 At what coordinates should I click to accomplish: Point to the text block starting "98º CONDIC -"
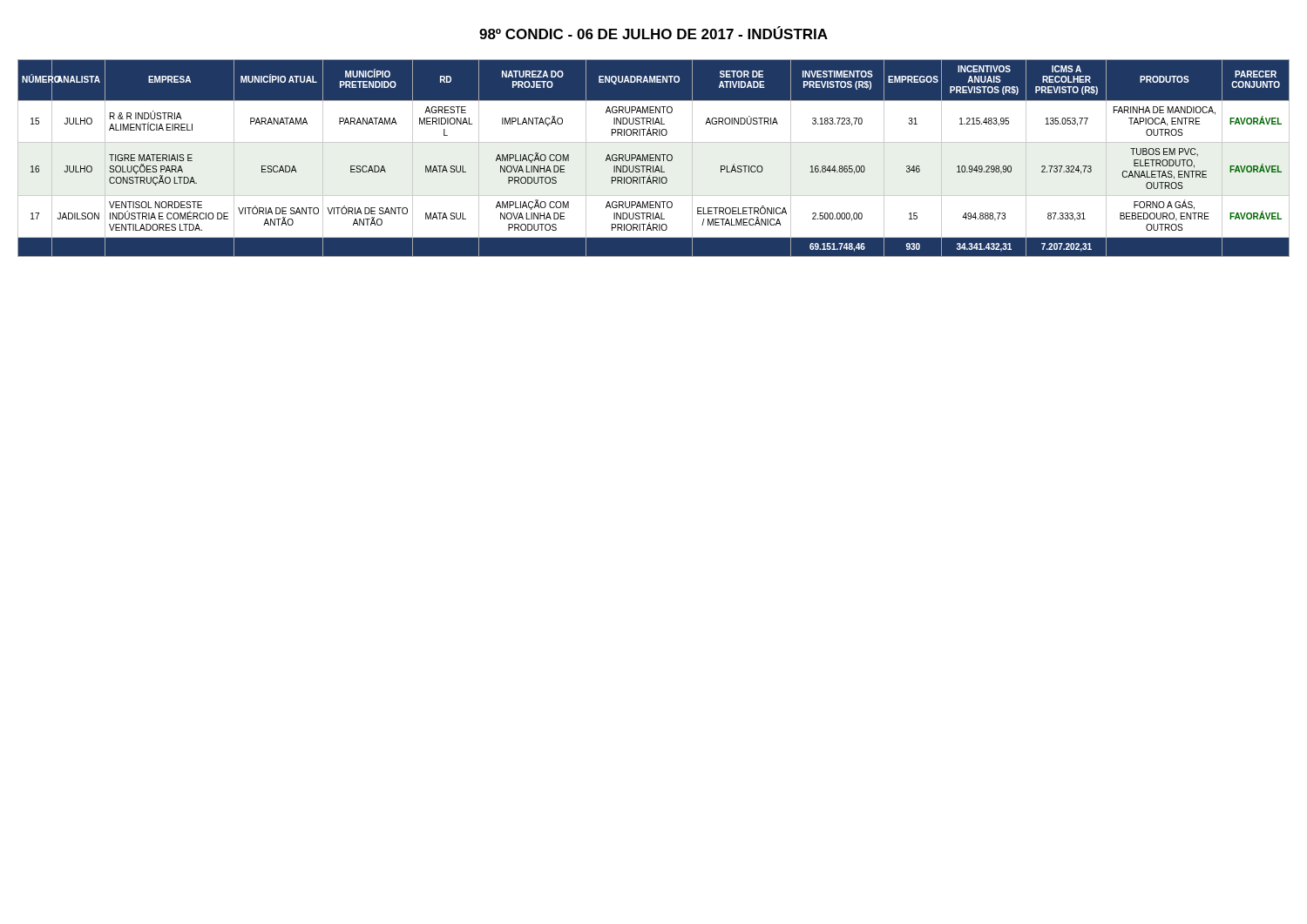pos(654,34)
